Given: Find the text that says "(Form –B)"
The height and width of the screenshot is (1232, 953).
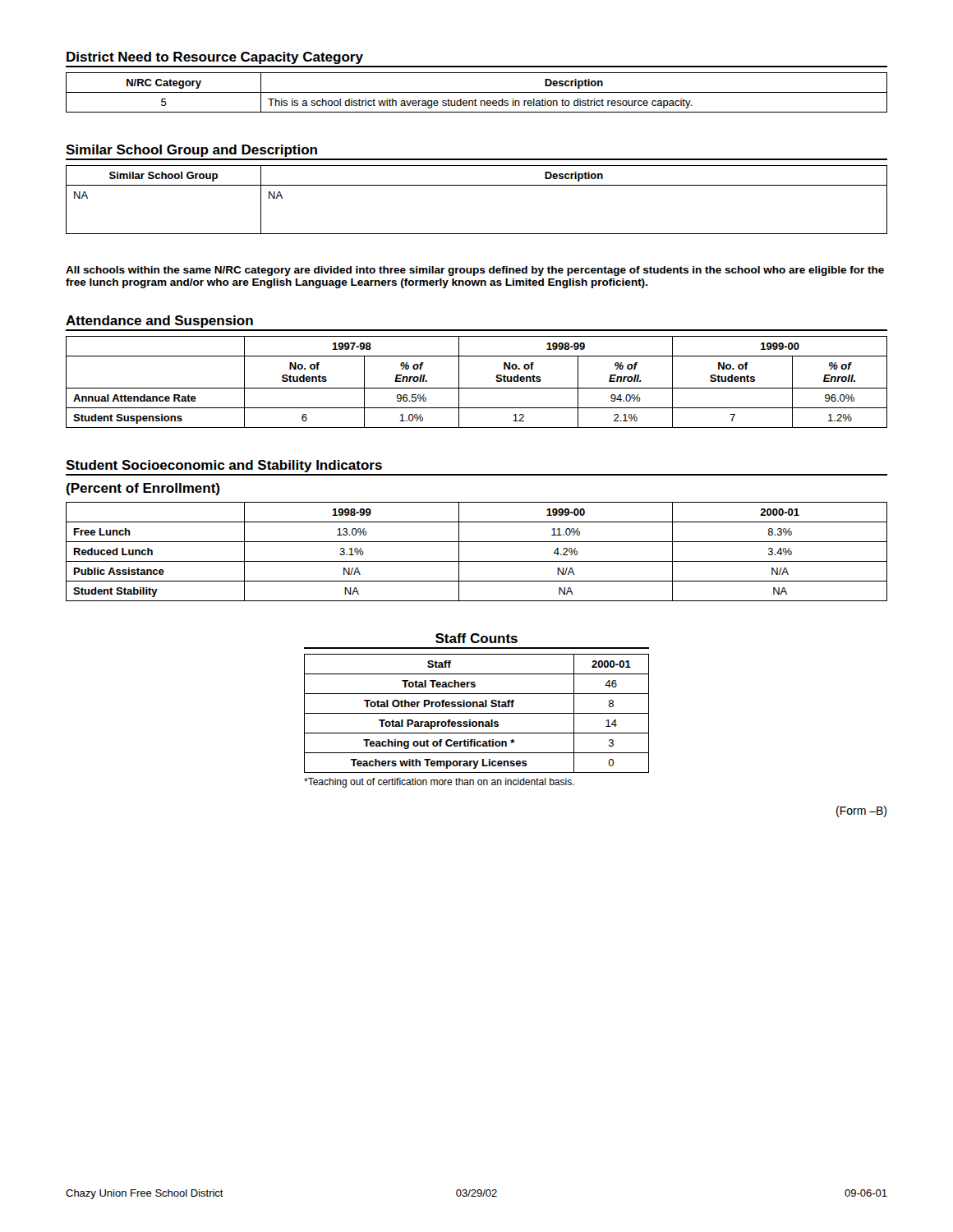Looking at the screenshot, I should (861, 811).
